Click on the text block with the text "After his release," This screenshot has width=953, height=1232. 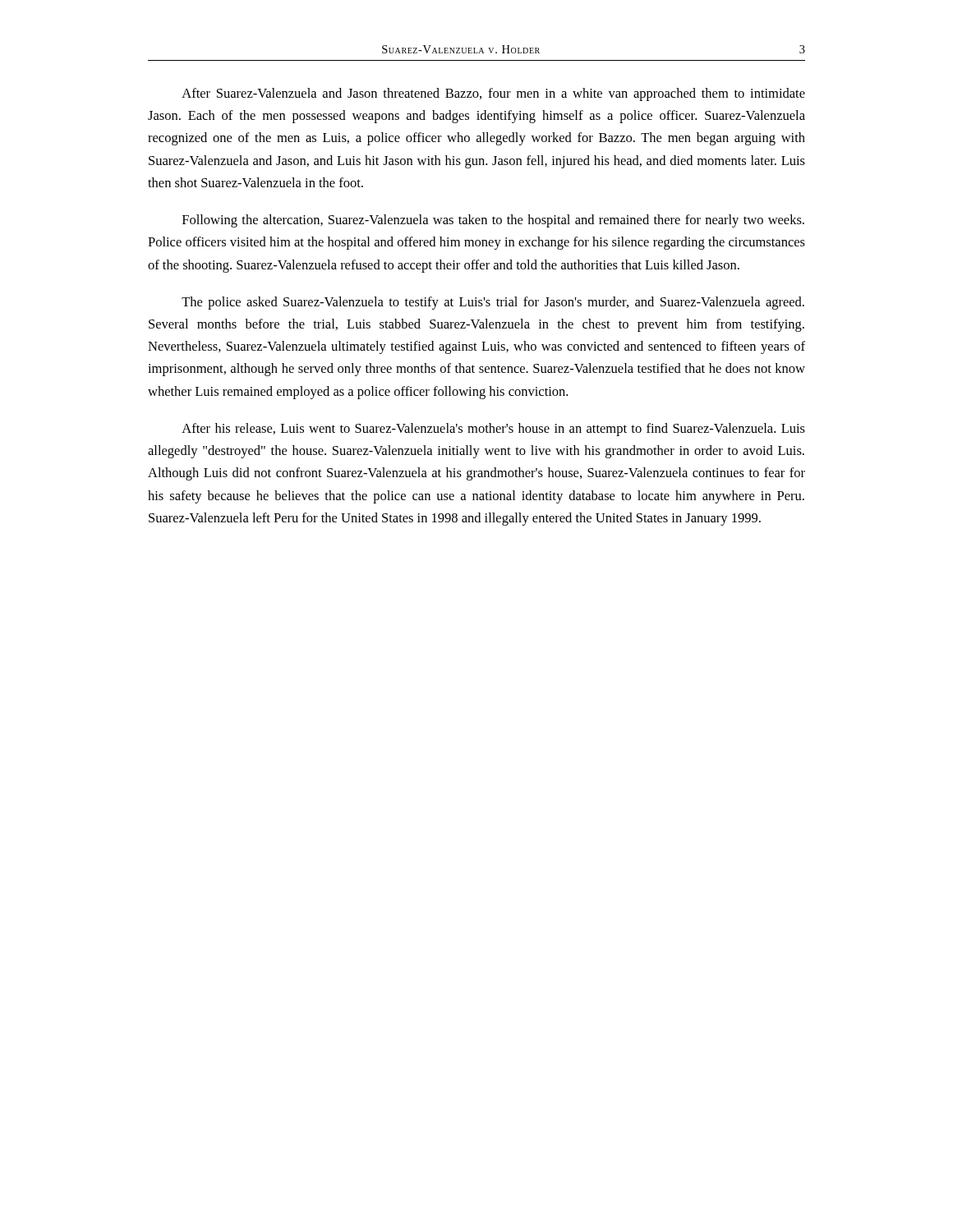pos(476,473)
